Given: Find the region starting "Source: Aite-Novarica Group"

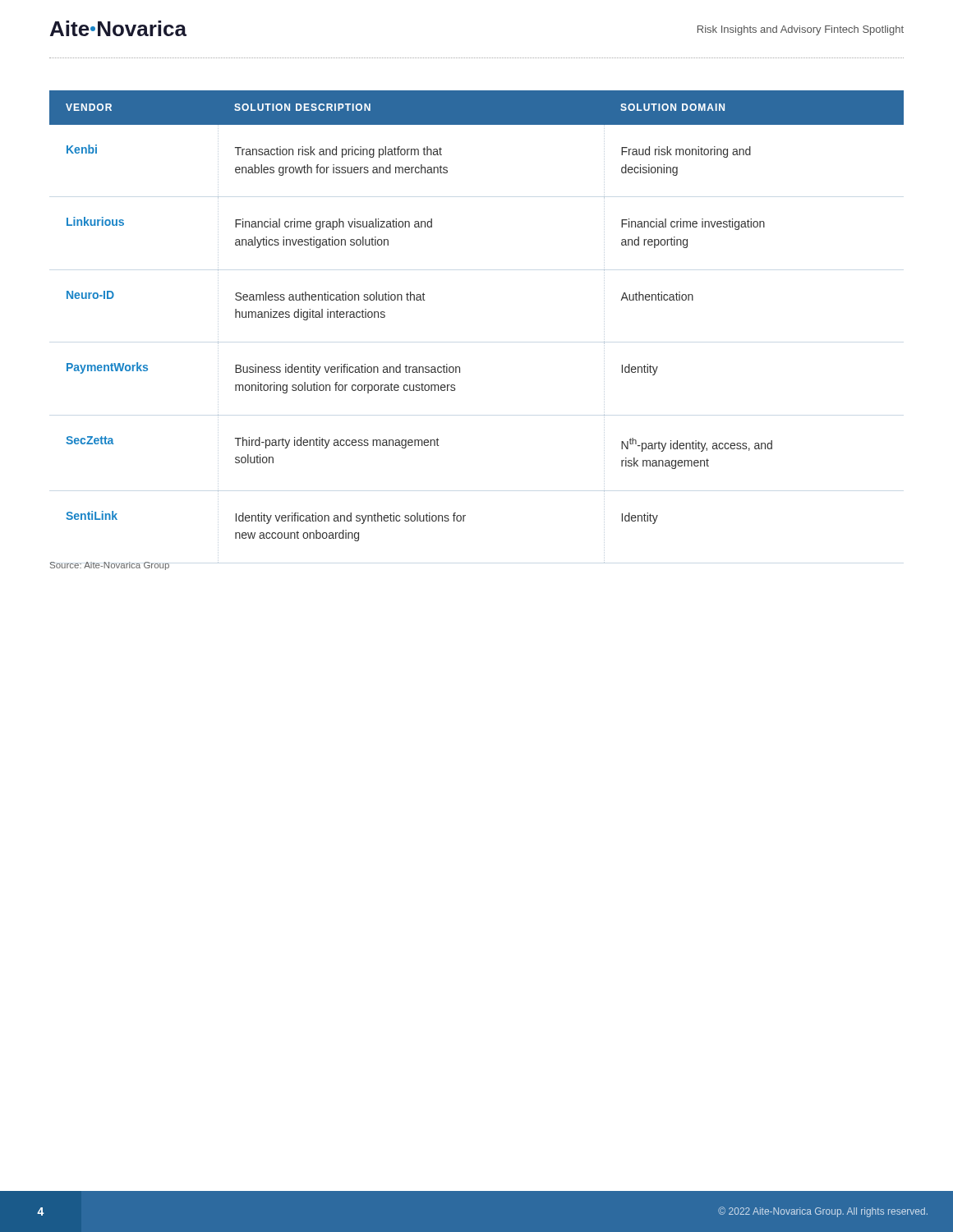Looking at the screenshot, I should coord(109,565).
